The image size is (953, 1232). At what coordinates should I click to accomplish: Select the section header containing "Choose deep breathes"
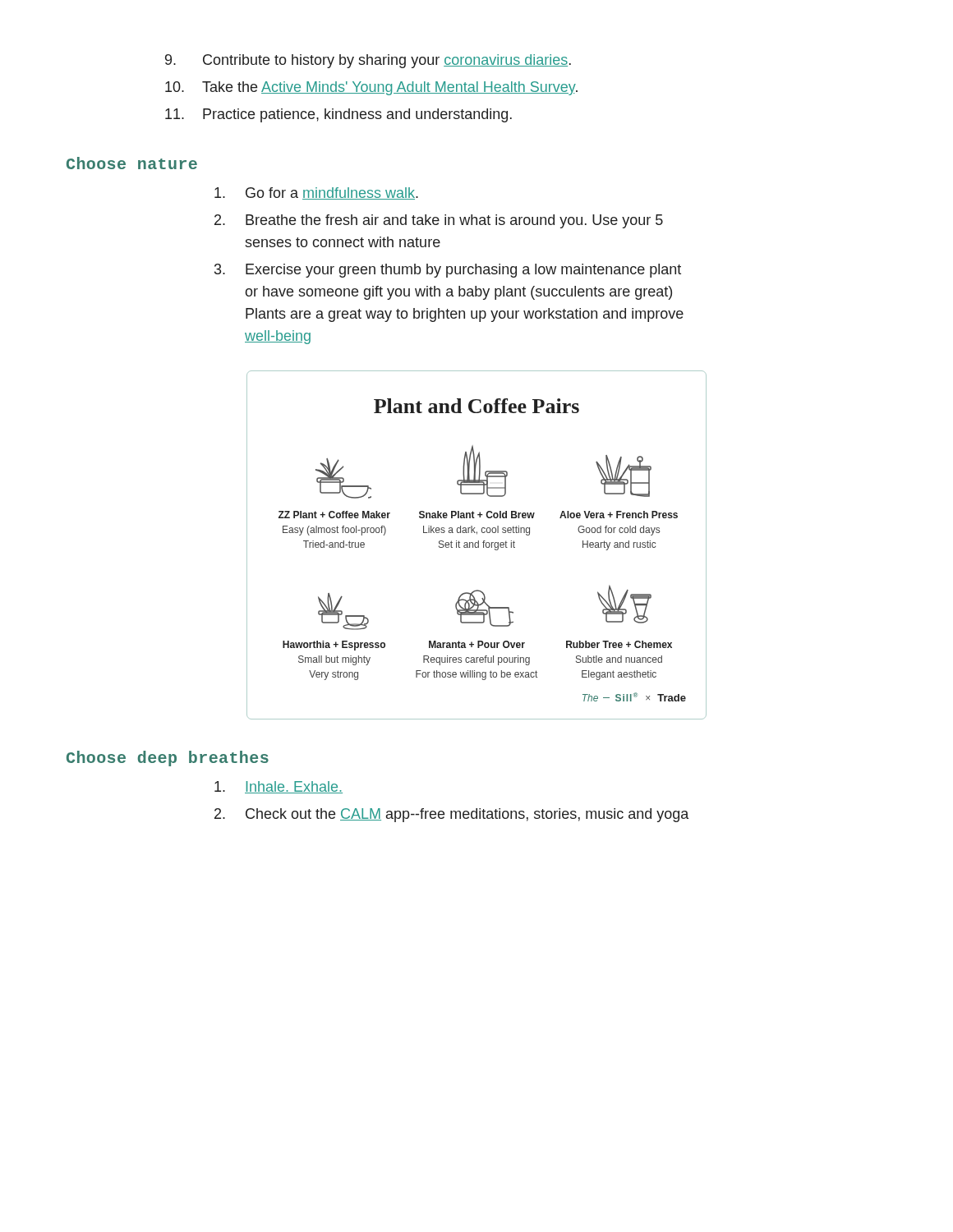point(168,758)
